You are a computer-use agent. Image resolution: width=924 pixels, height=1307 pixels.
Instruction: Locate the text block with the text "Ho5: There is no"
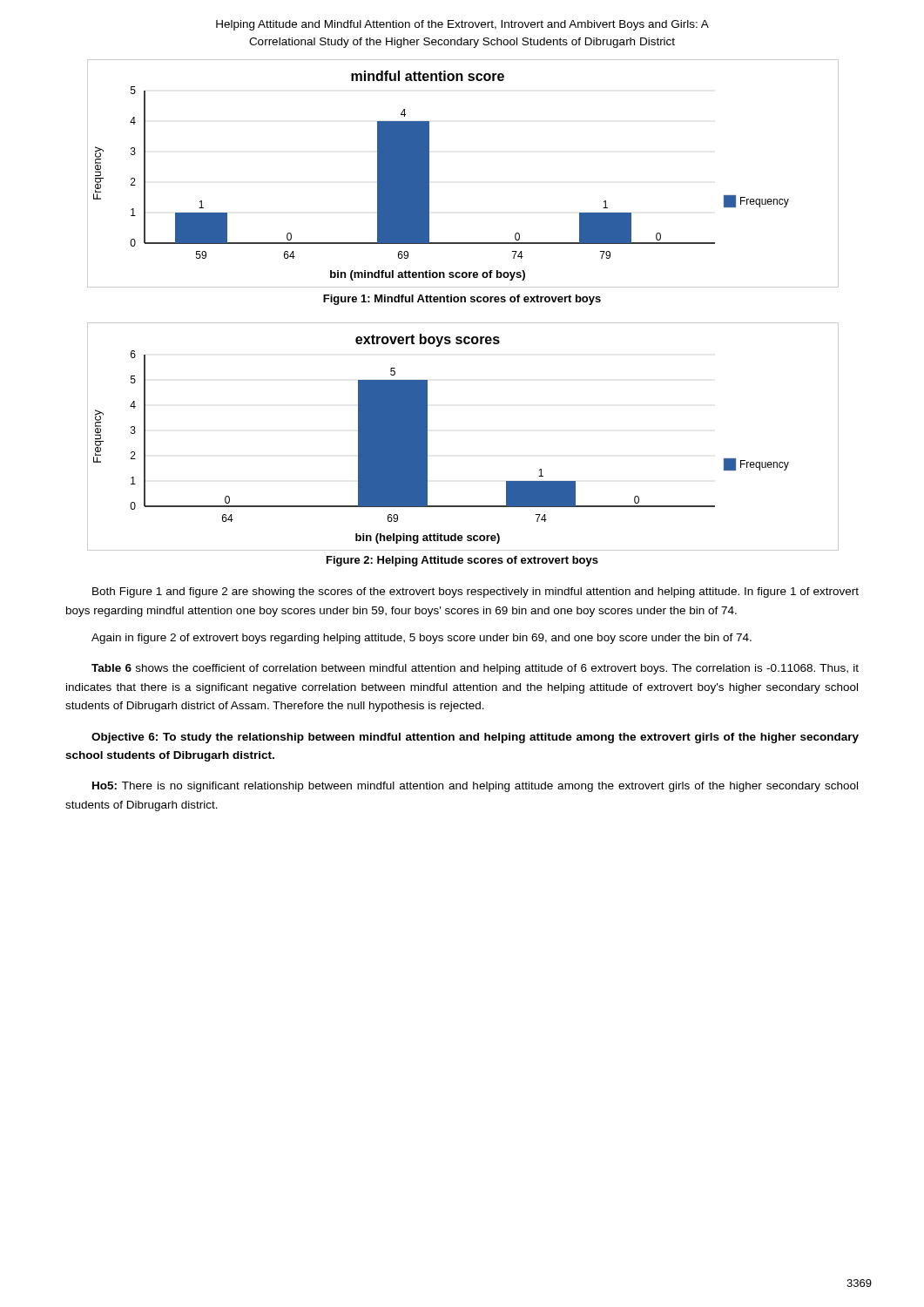coord(462,795)
